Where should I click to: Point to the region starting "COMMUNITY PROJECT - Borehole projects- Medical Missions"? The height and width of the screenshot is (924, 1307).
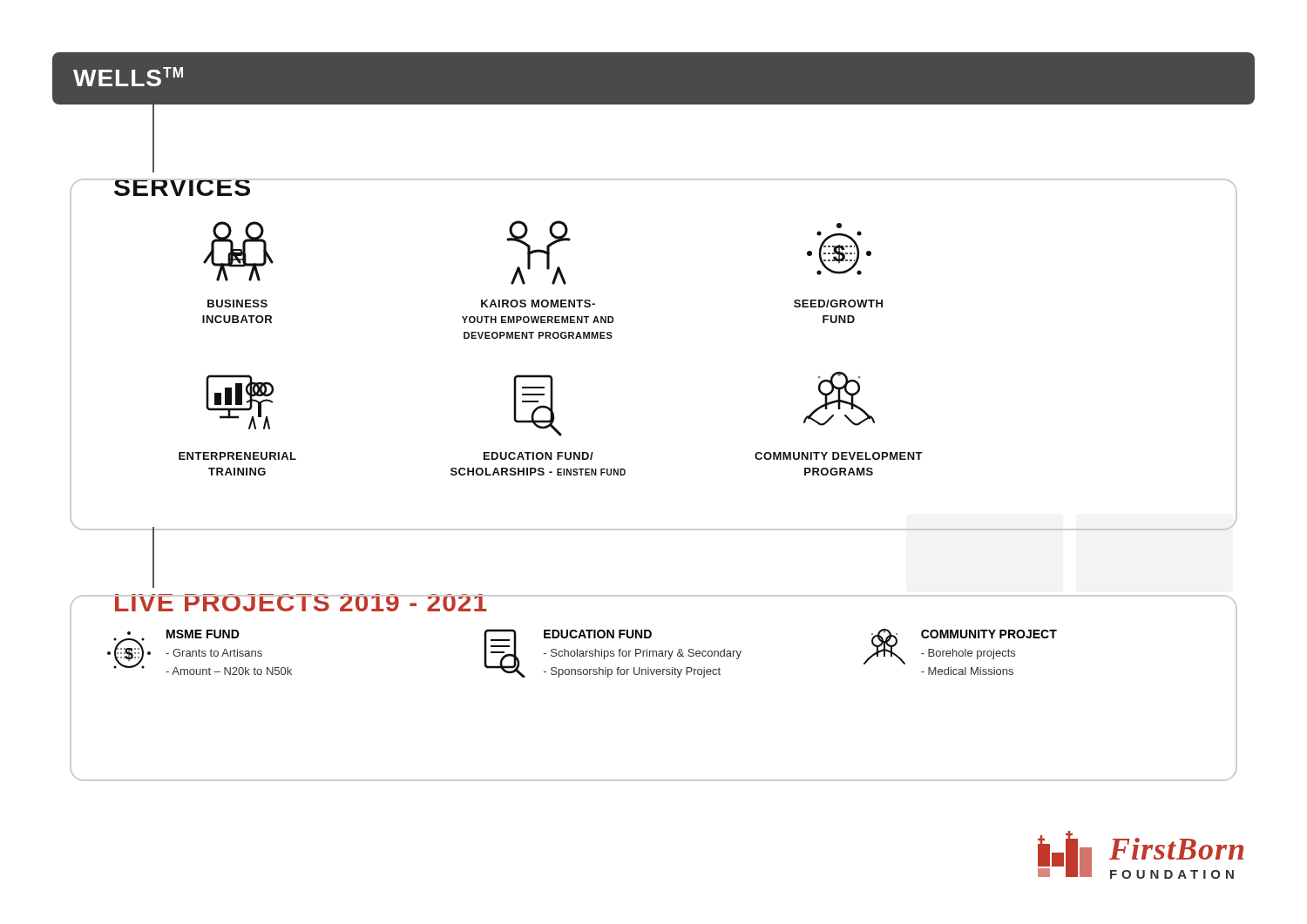[958, 654]
